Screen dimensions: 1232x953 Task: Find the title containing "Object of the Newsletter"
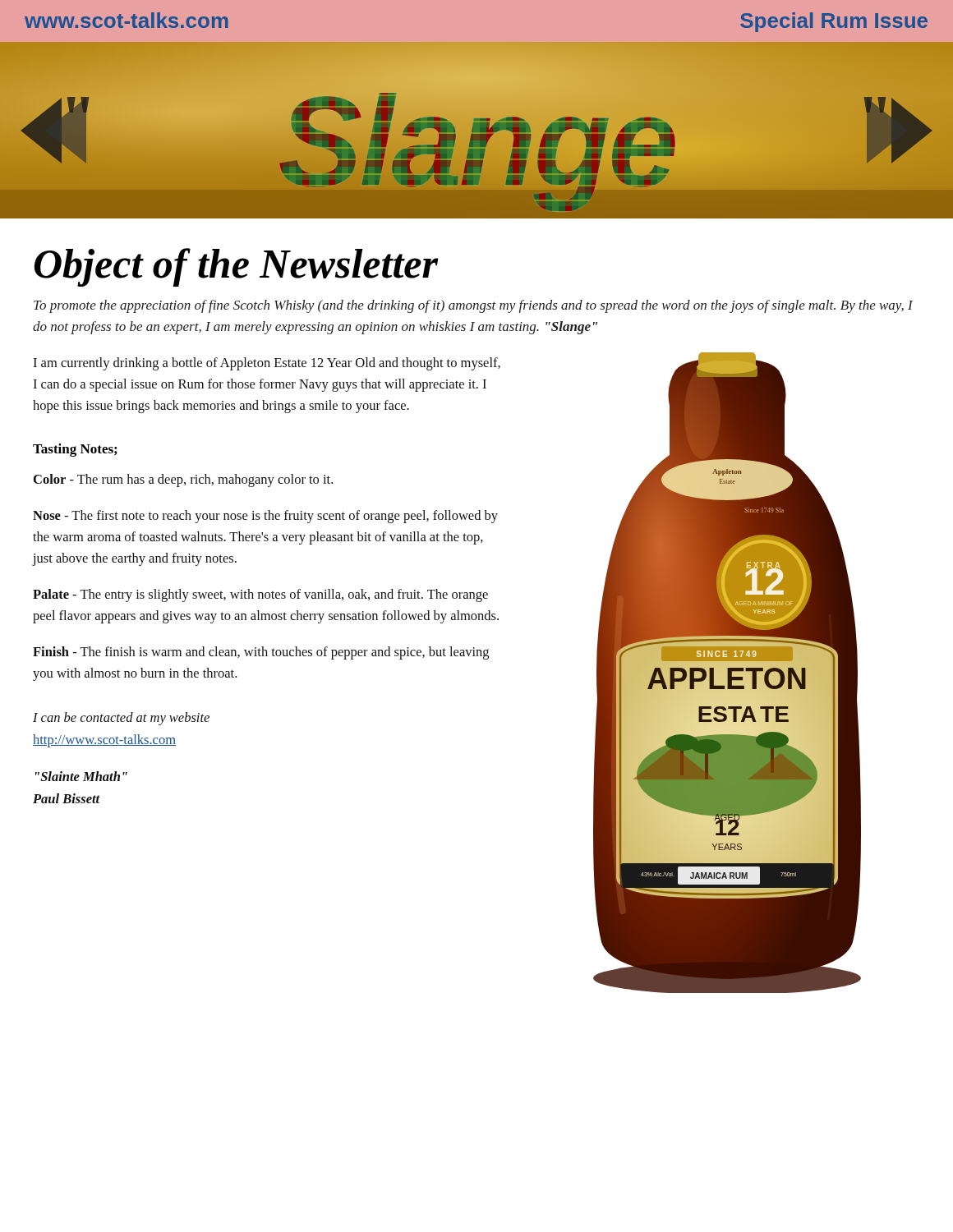tap(235, 264)
